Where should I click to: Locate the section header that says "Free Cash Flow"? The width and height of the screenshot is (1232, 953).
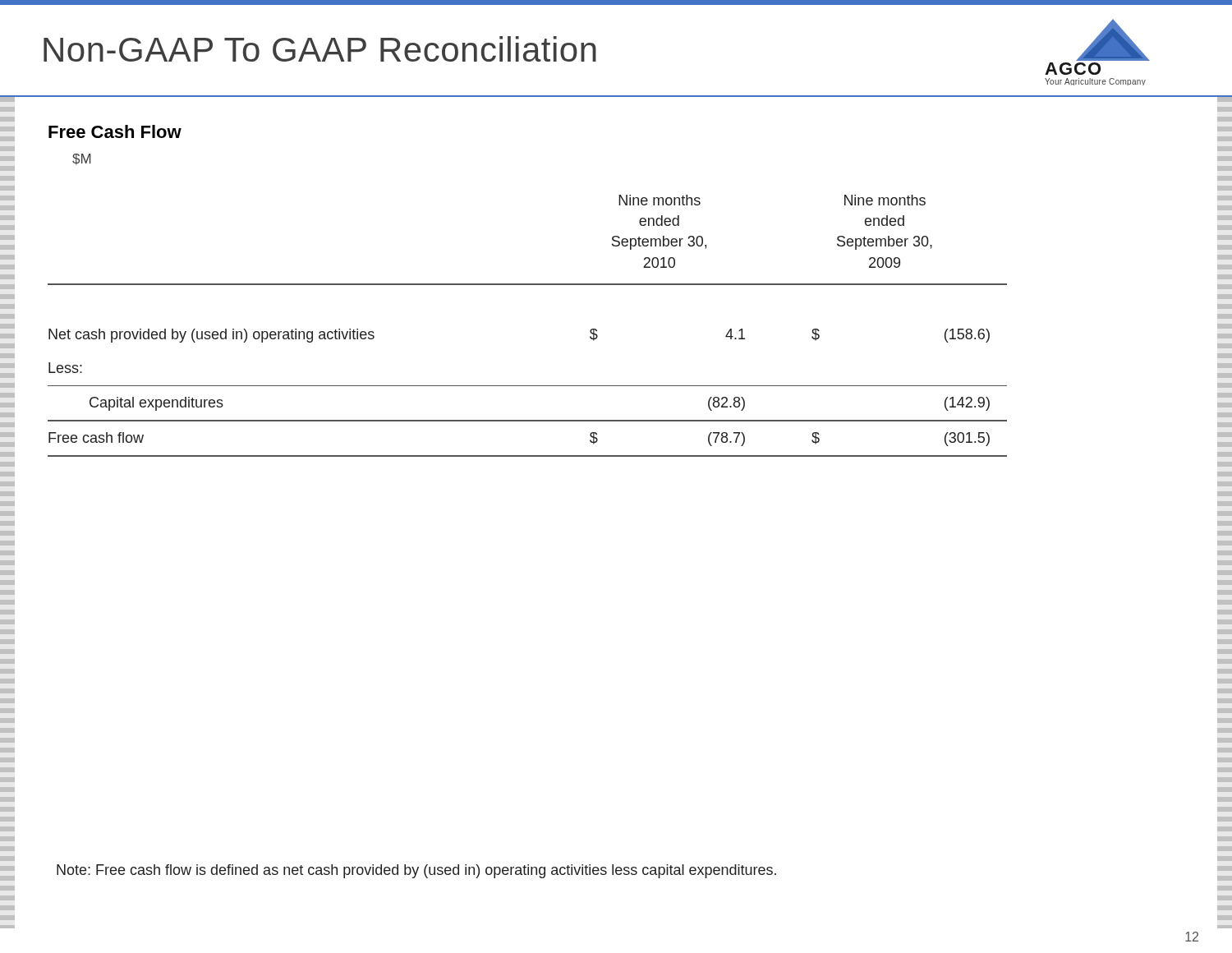click(x=114, y=132)
